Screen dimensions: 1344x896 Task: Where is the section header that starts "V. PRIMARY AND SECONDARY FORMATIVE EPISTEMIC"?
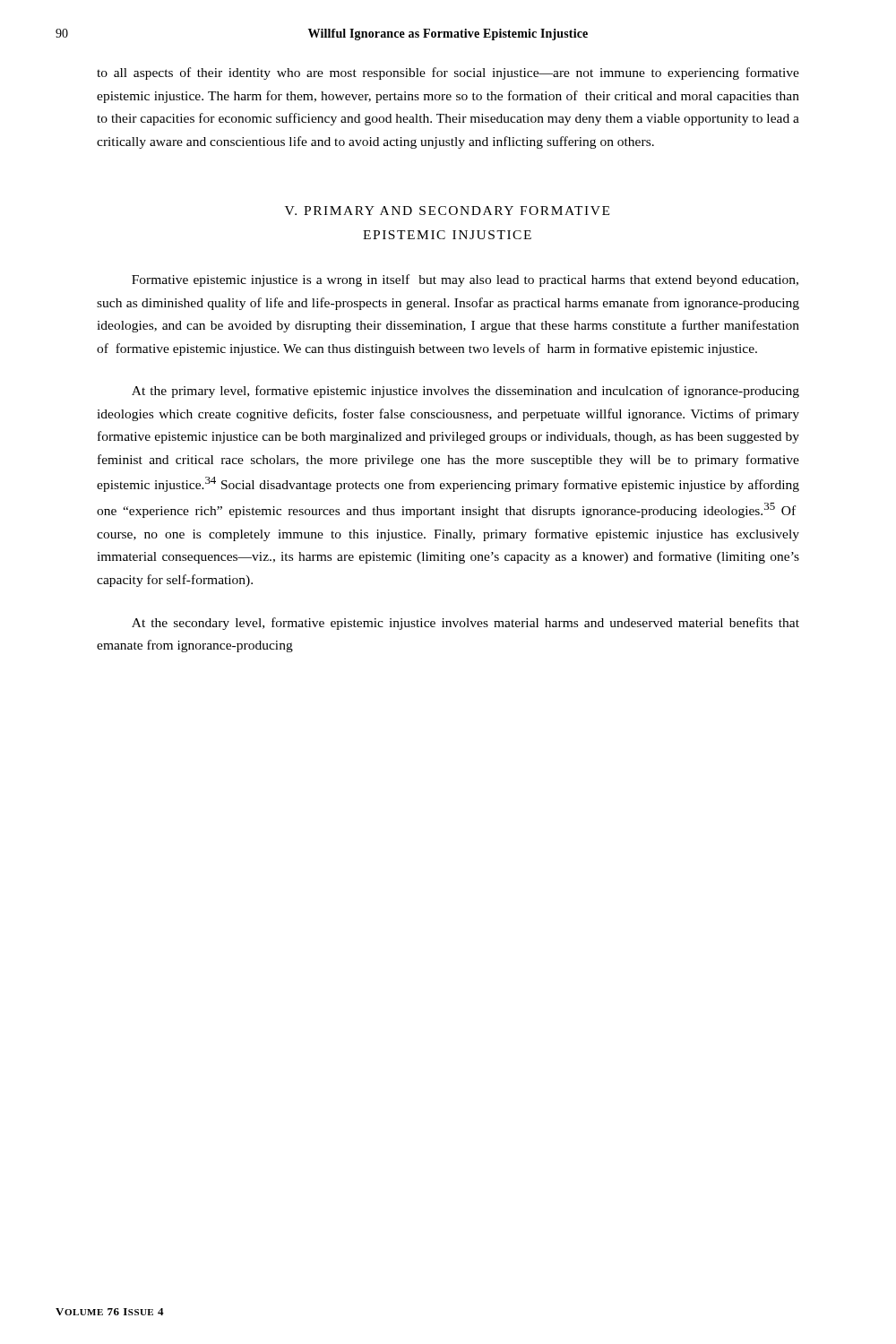448,223
